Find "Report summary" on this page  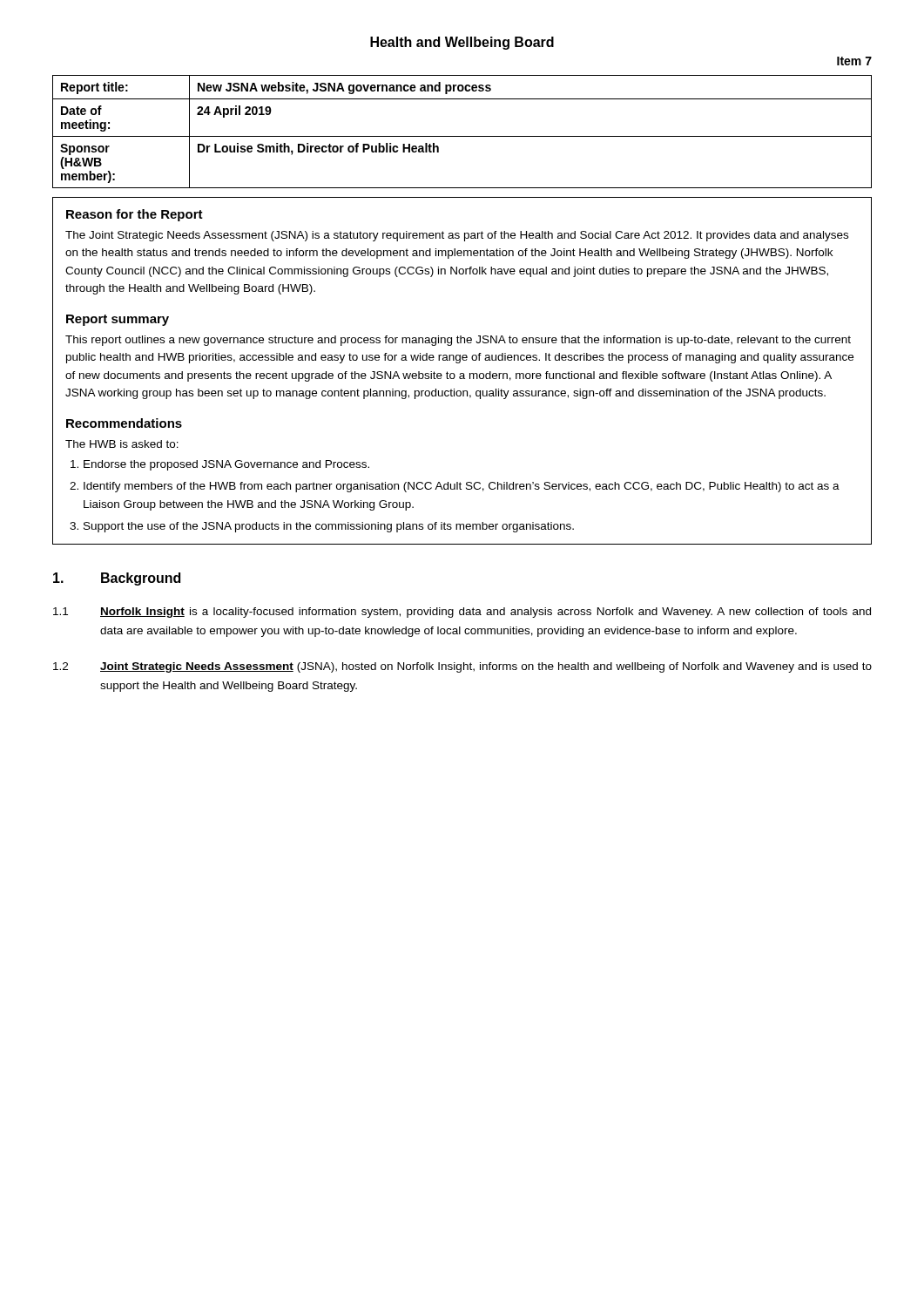click(117, 318)
